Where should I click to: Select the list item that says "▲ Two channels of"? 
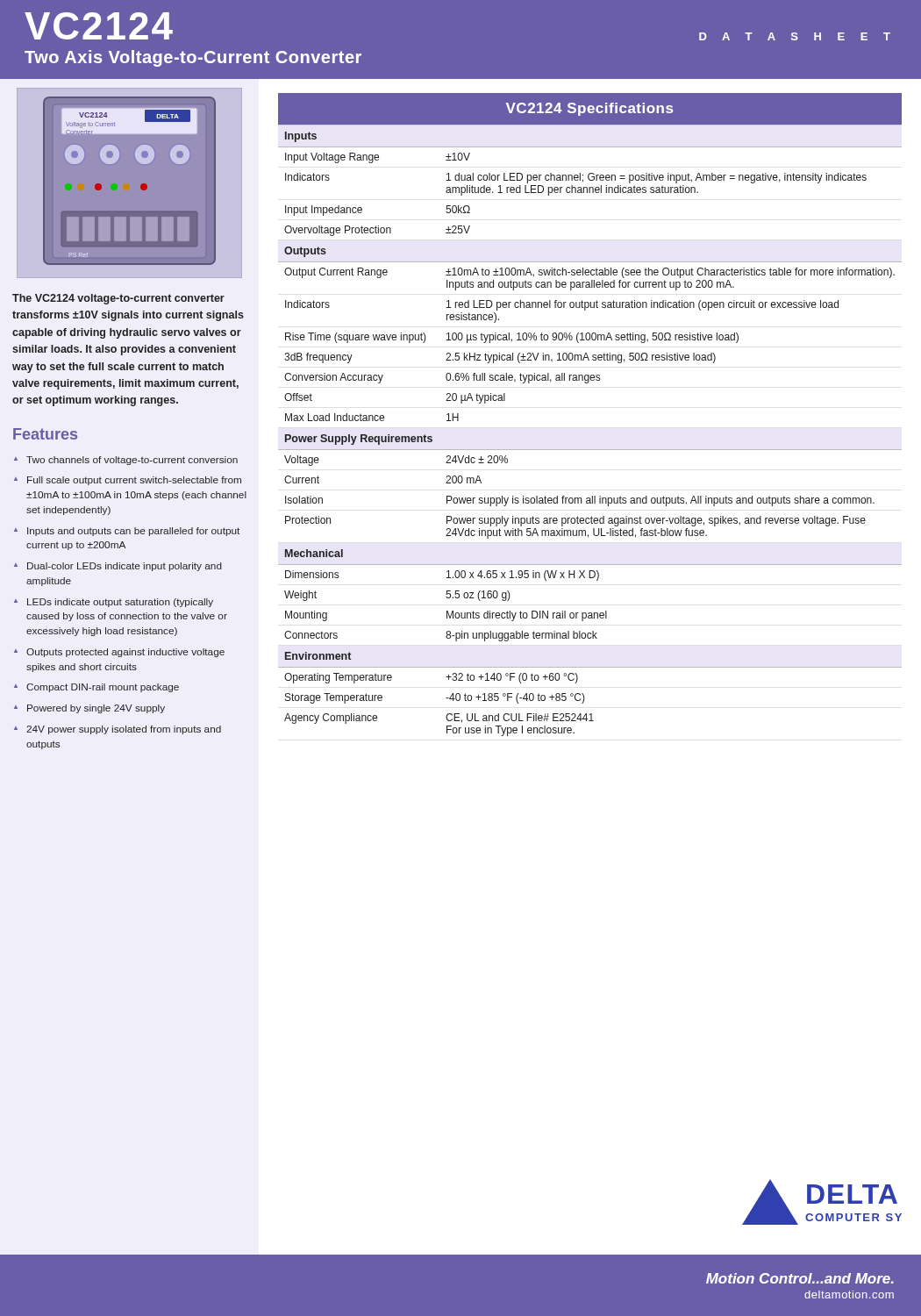[x=125, y=459]
